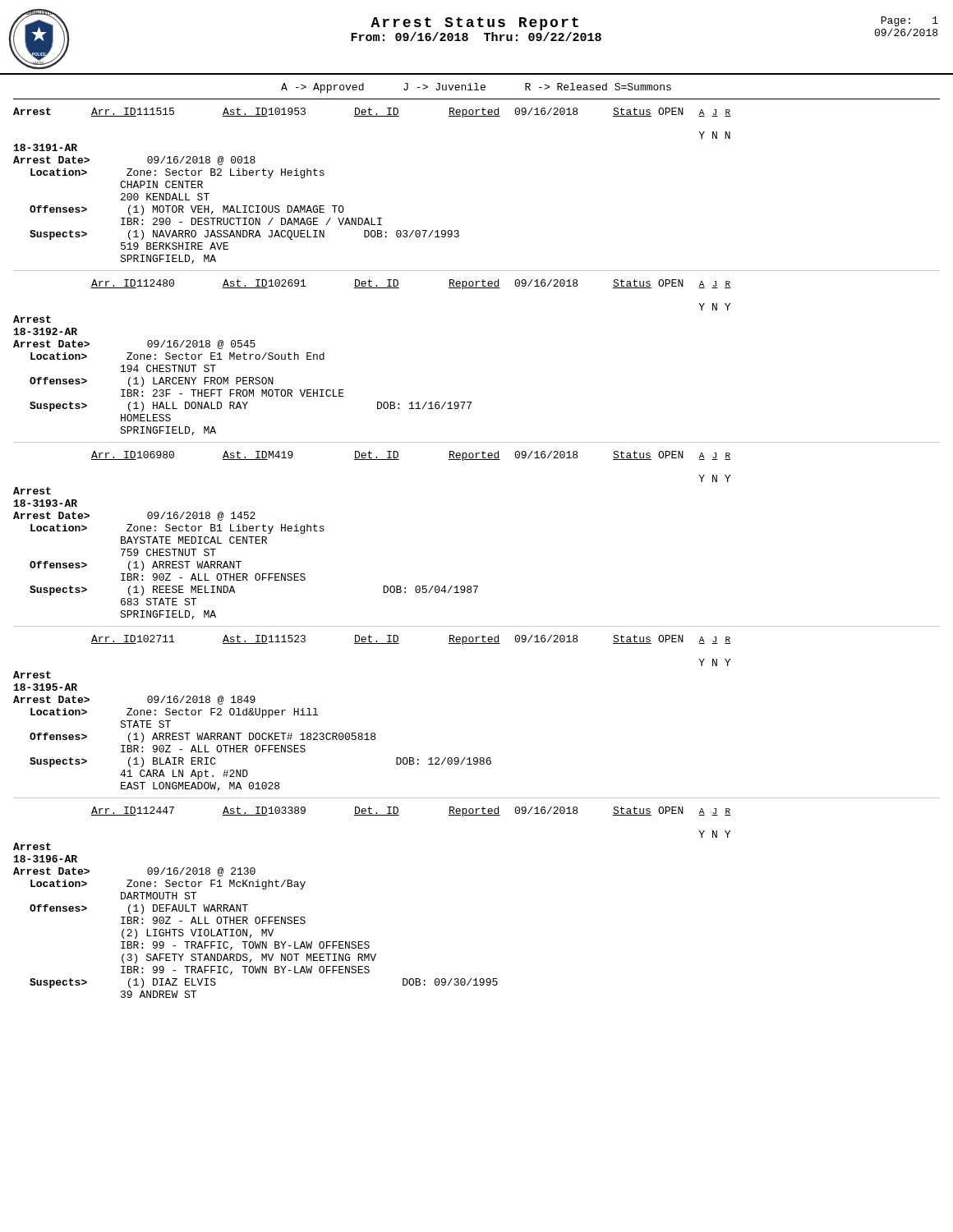Locate the text block with the text "Arr. ID 112480 Ast. ID 102691"

pyautogui.click(x=139, y=284)
